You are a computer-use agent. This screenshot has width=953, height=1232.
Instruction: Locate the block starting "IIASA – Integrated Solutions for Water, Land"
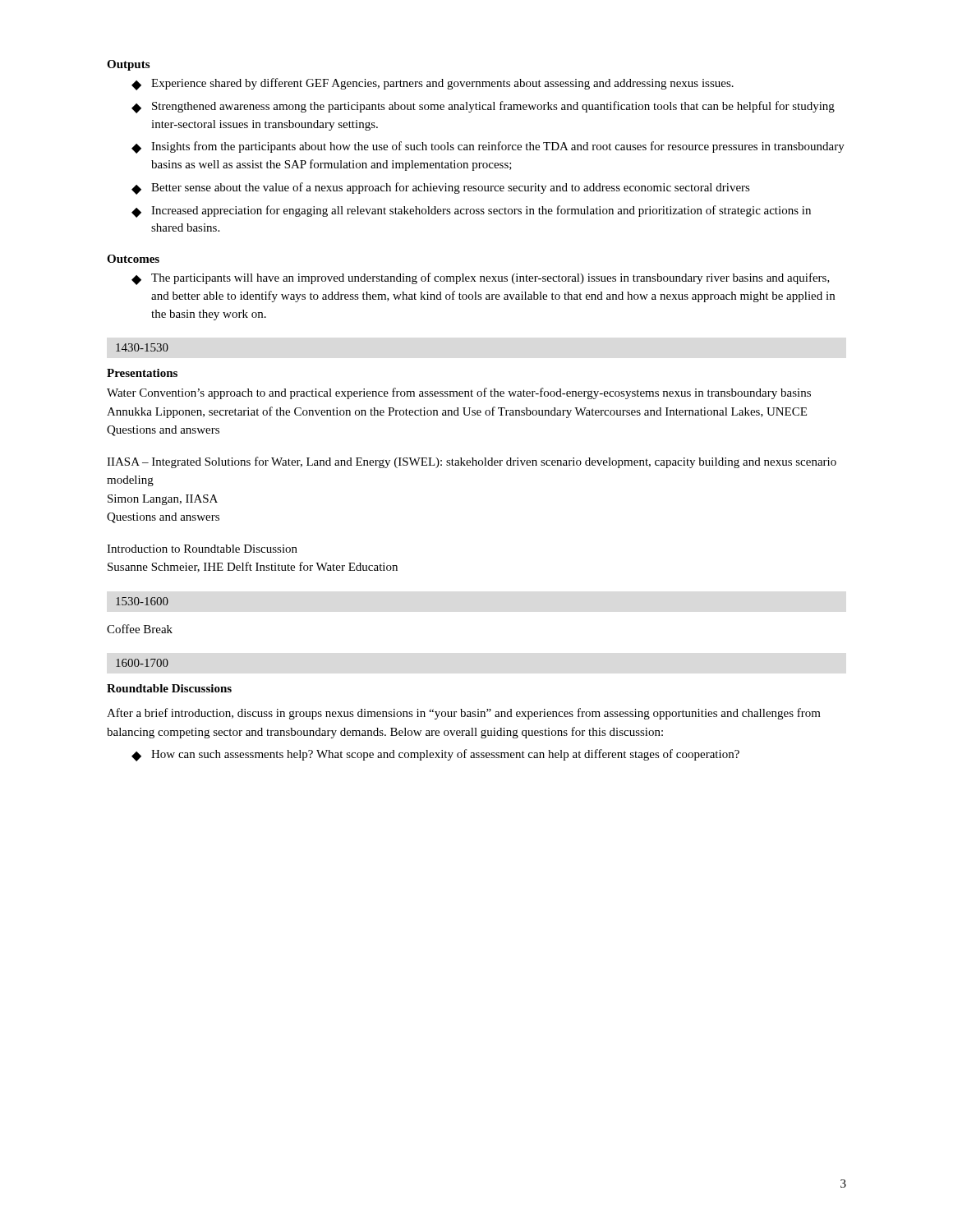click(472, 462)
